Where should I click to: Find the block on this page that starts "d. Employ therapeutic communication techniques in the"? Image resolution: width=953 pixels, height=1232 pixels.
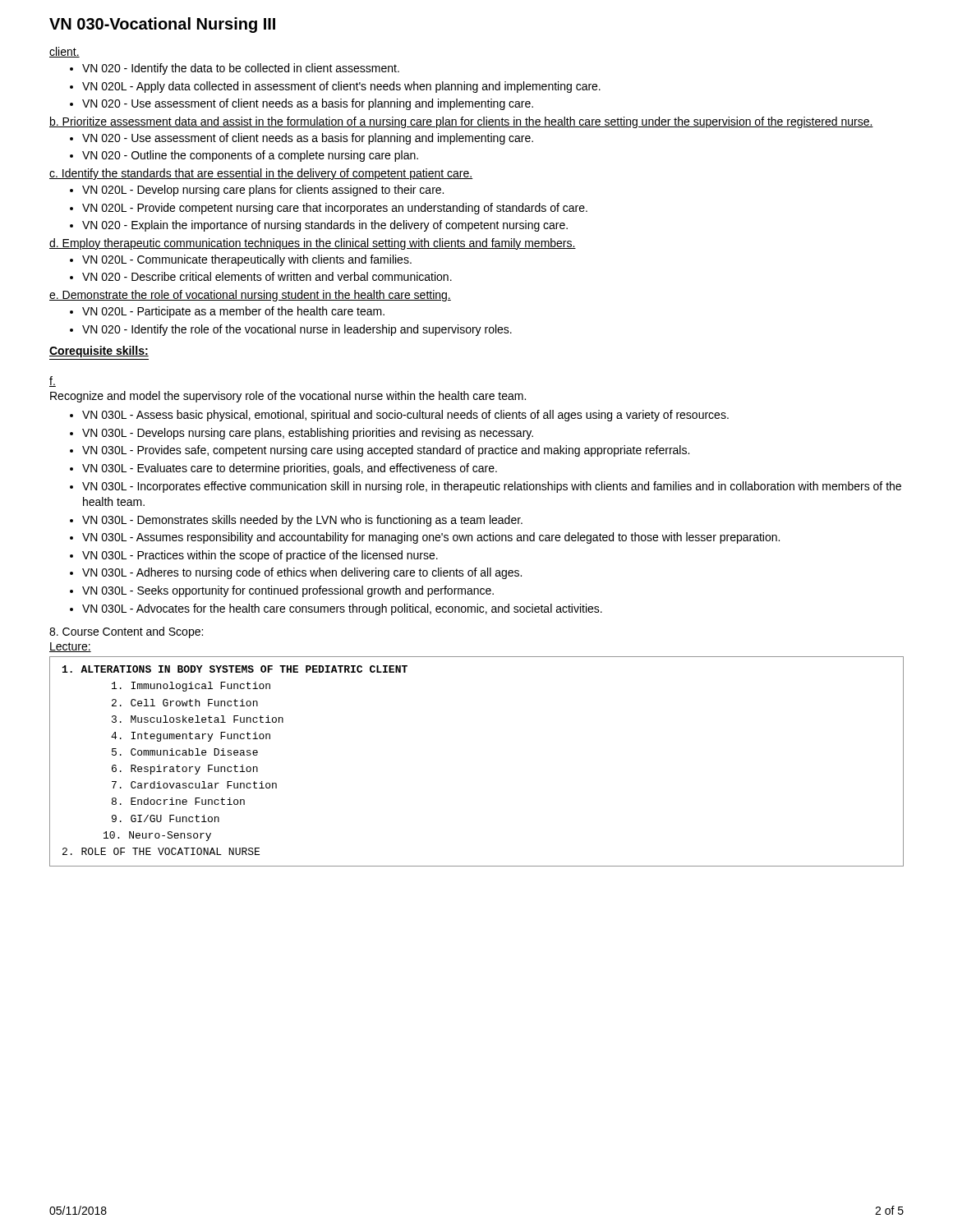[x=312, y=243]
